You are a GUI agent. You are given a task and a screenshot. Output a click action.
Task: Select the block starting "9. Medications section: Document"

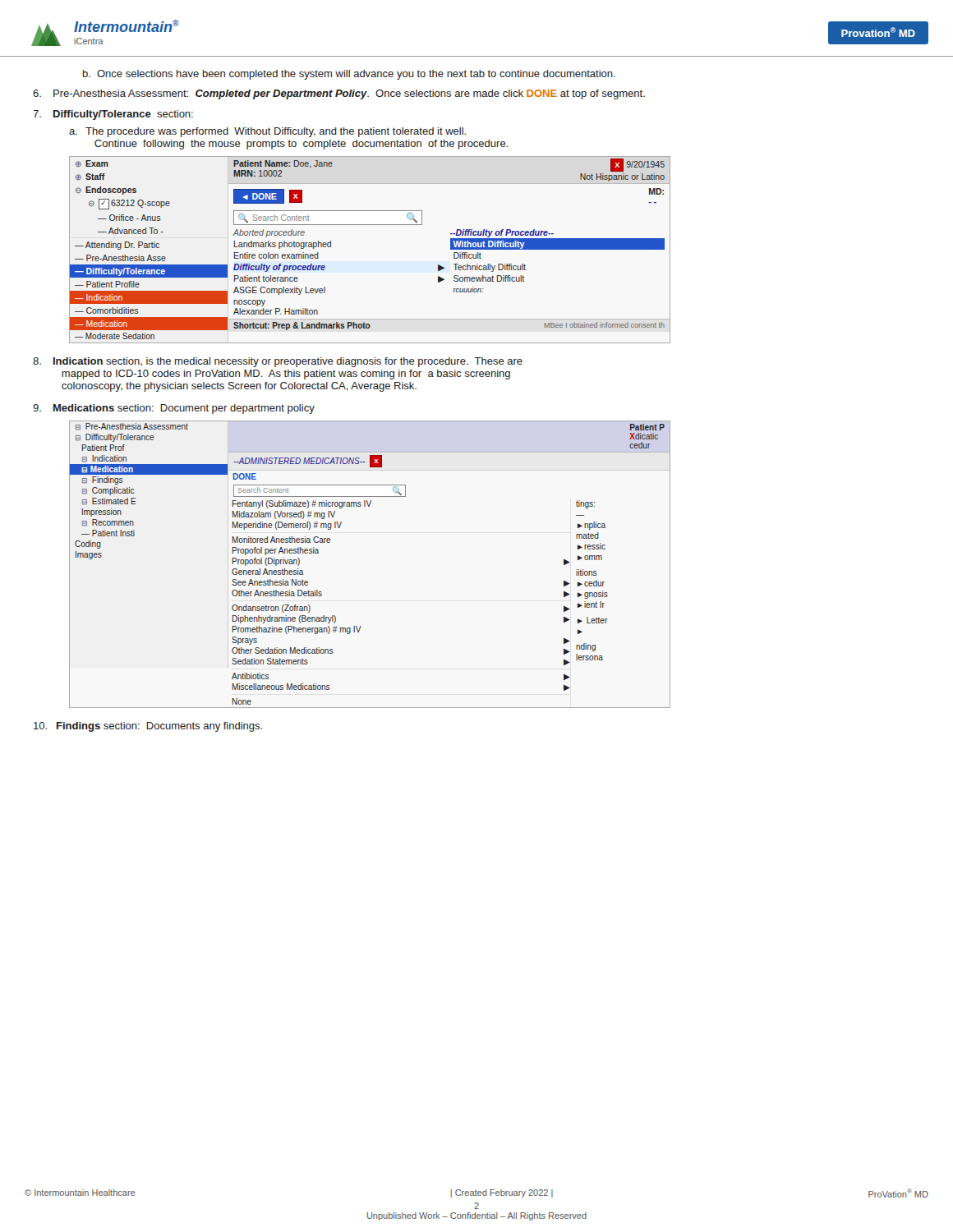(x=174, y=408)
